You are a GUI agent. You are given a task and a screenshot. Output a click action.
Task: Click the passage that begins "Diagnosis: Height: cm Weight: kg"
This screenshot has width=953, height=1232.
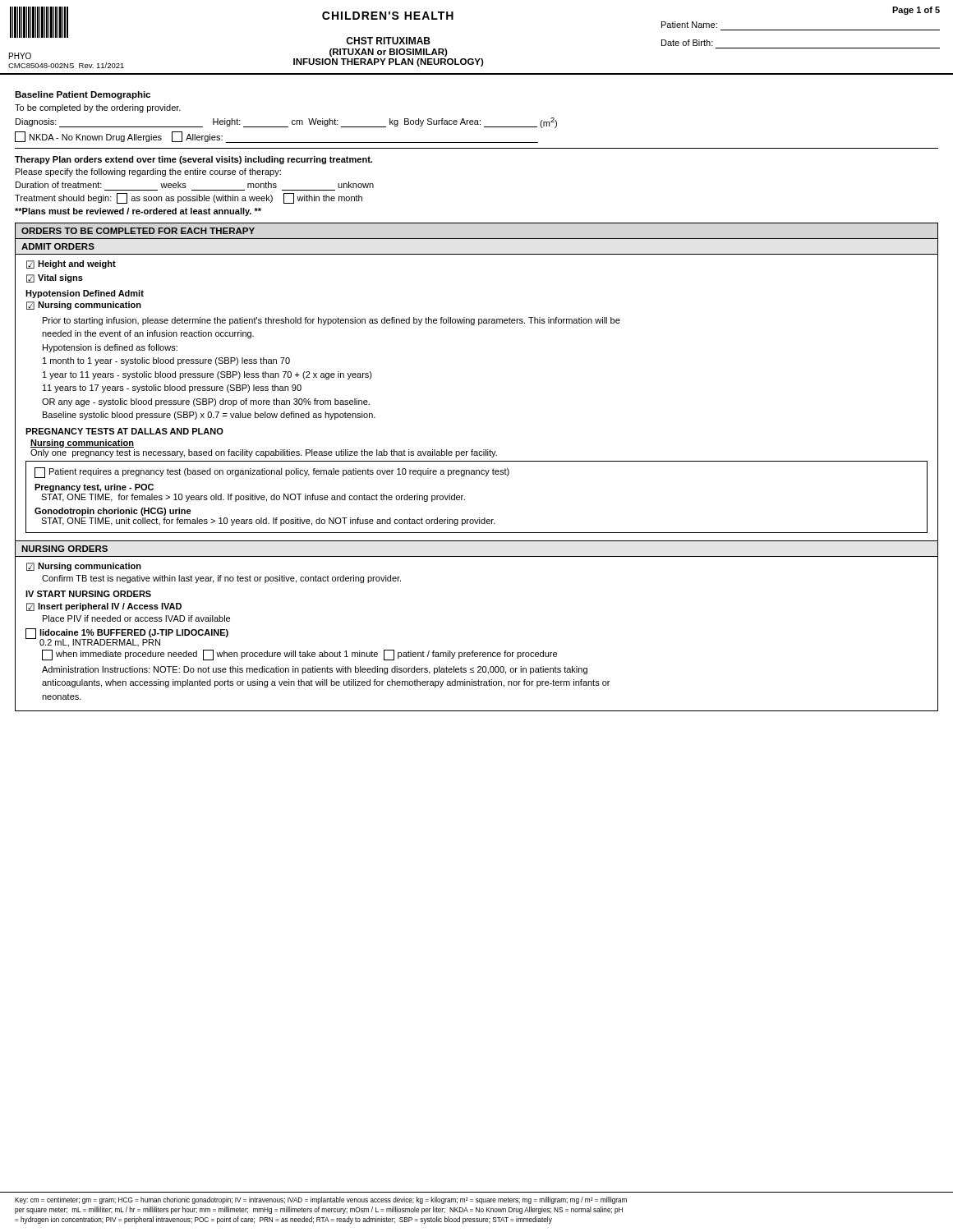pos(286,122)
